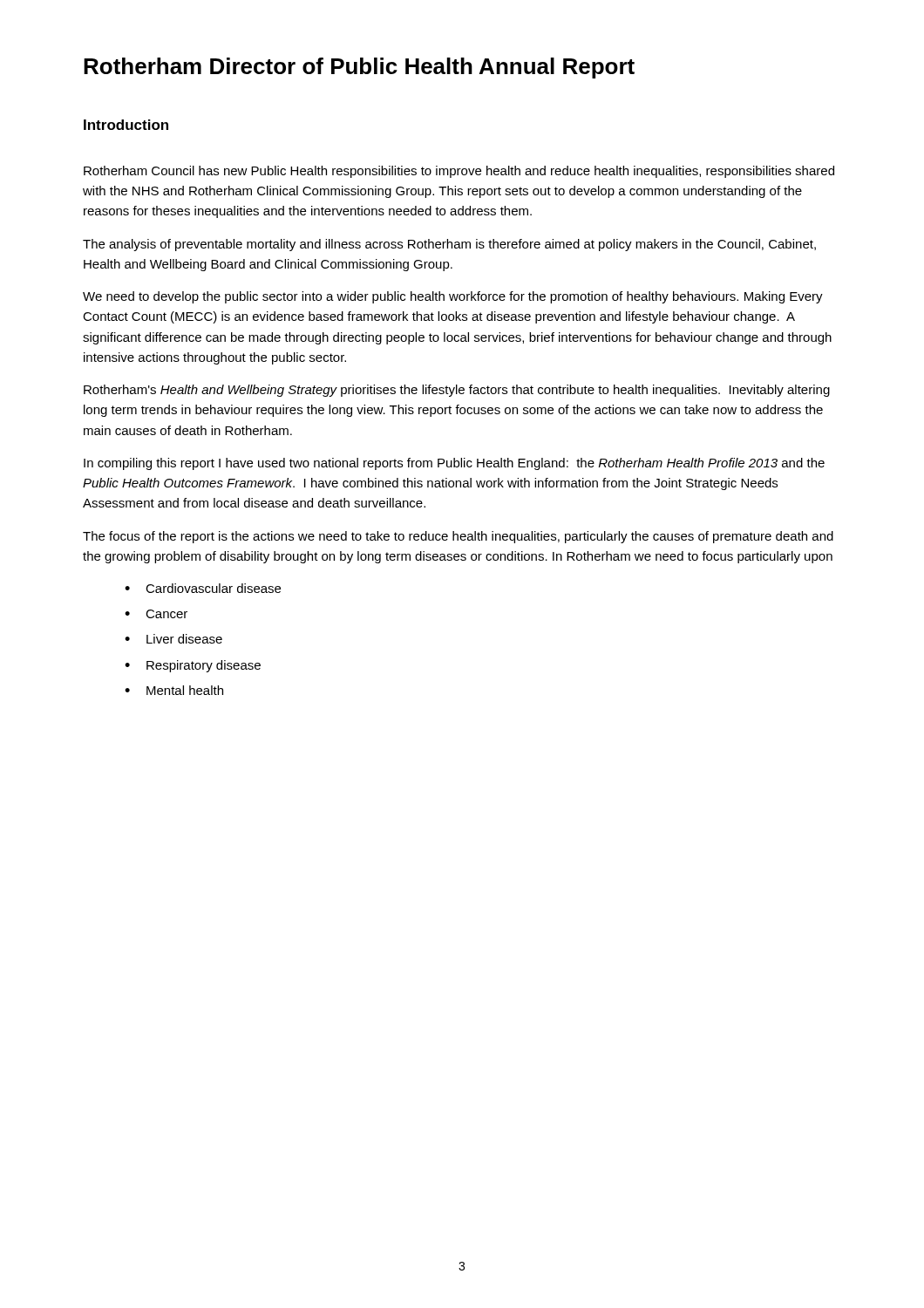Point to the title beginning "Rotherham Director of Public"

tap(359, 66)
